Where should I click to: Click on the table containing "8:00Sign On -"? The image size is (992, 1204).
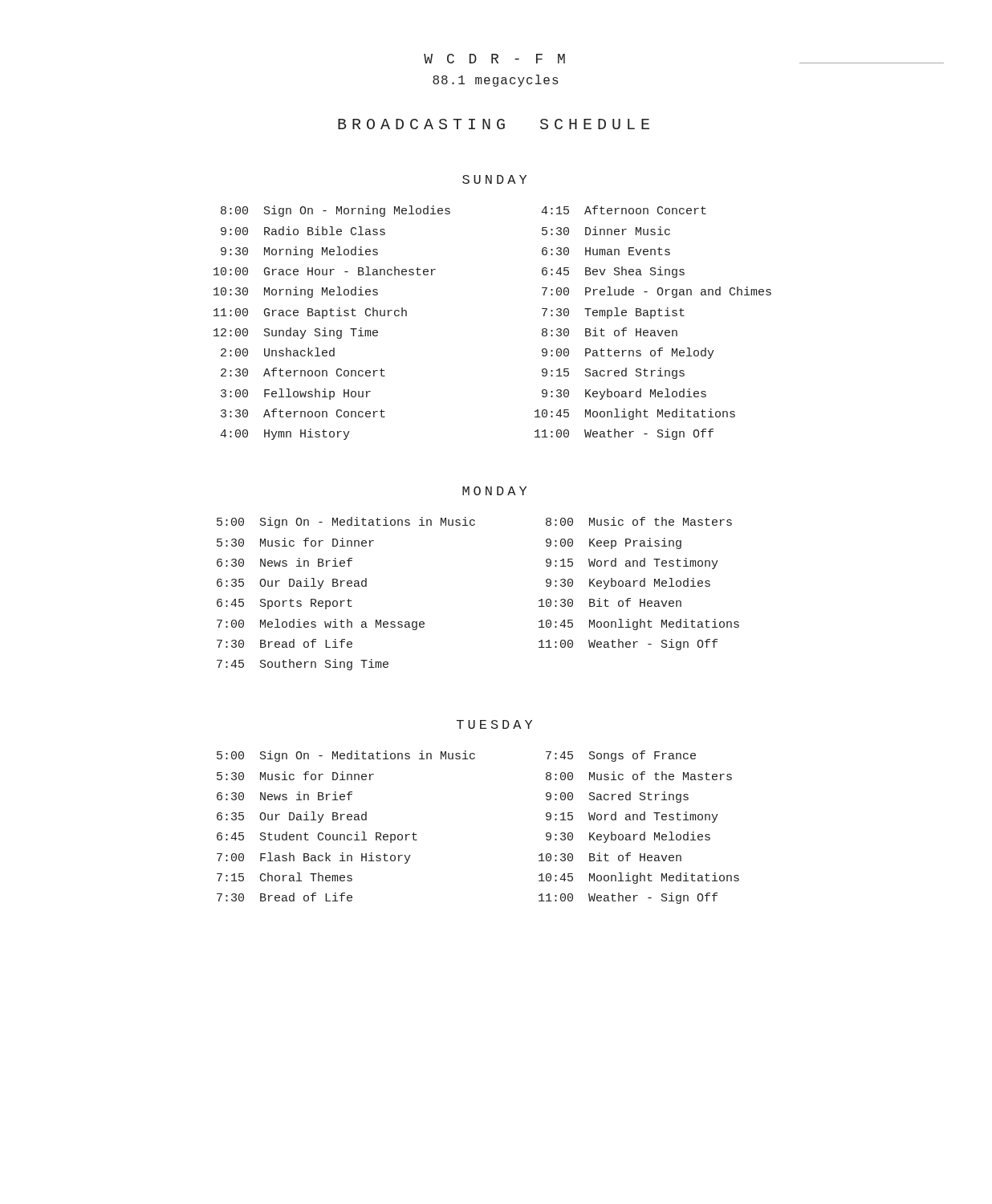tap(496, 324)
